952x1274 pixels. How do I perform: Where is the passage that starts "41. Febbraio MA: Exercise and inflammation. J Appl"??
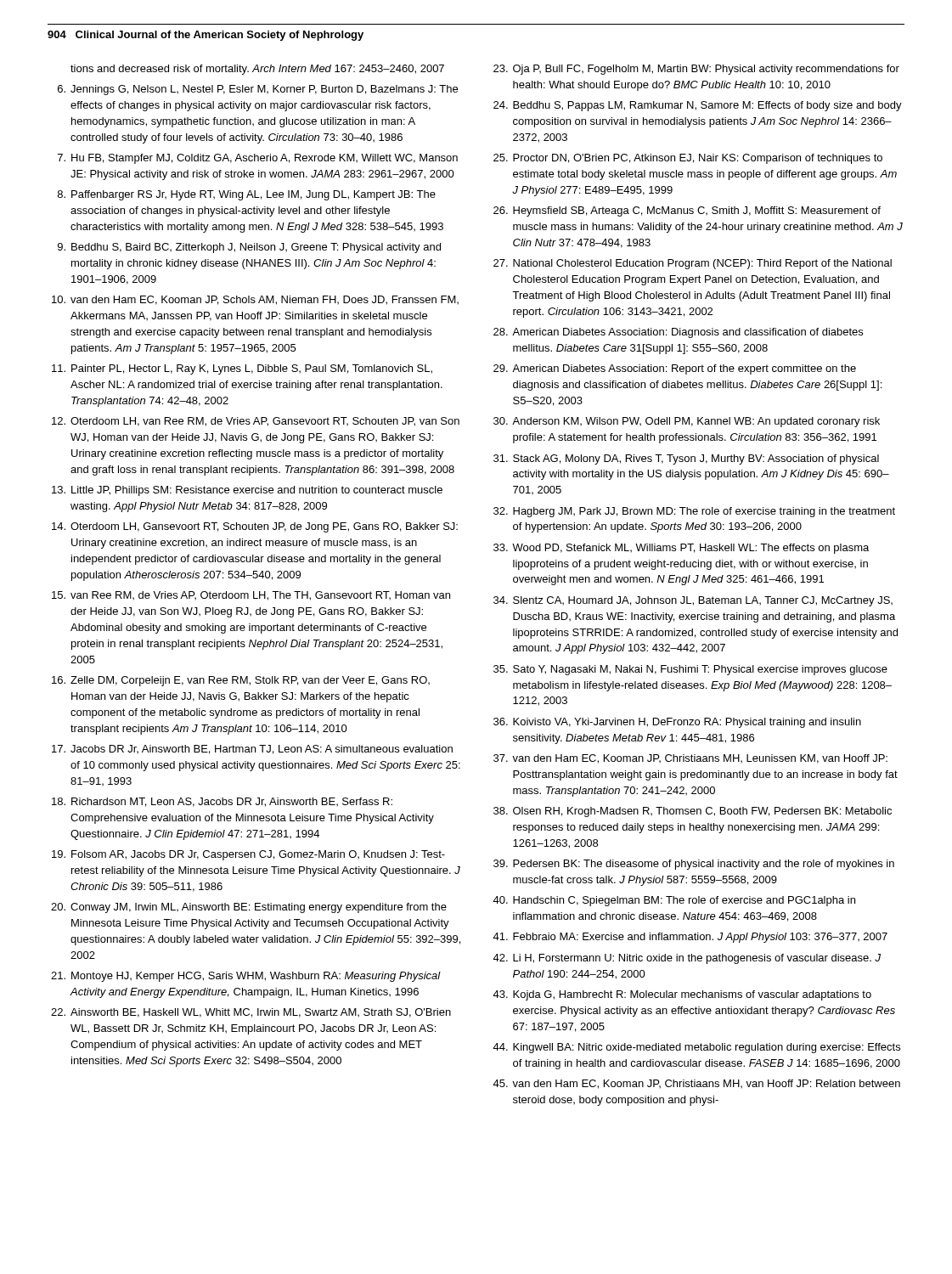pyautogui.click(x=697, y=937)
